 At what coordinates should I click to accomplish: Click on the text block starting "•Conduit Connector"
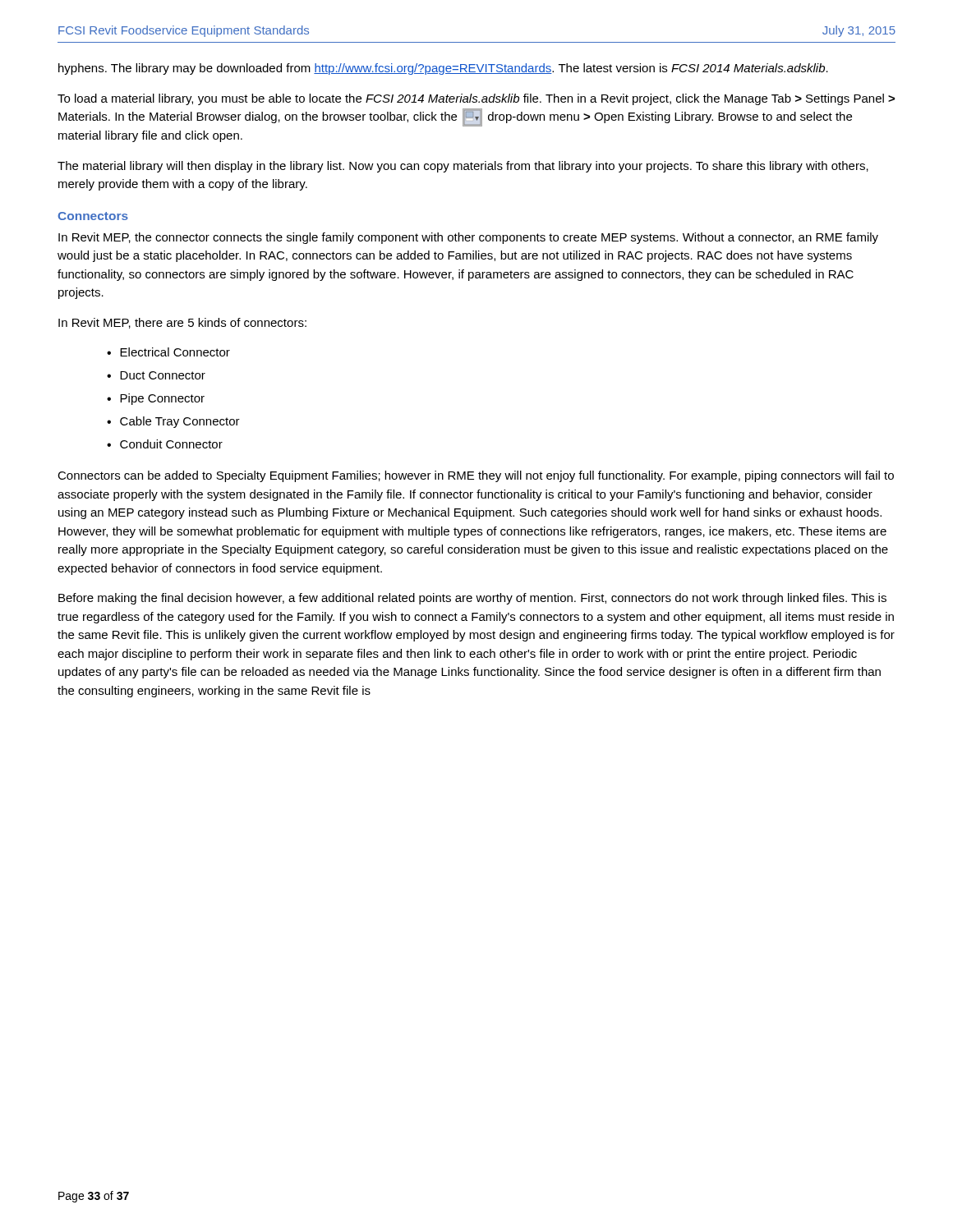[x=165, y=445]
